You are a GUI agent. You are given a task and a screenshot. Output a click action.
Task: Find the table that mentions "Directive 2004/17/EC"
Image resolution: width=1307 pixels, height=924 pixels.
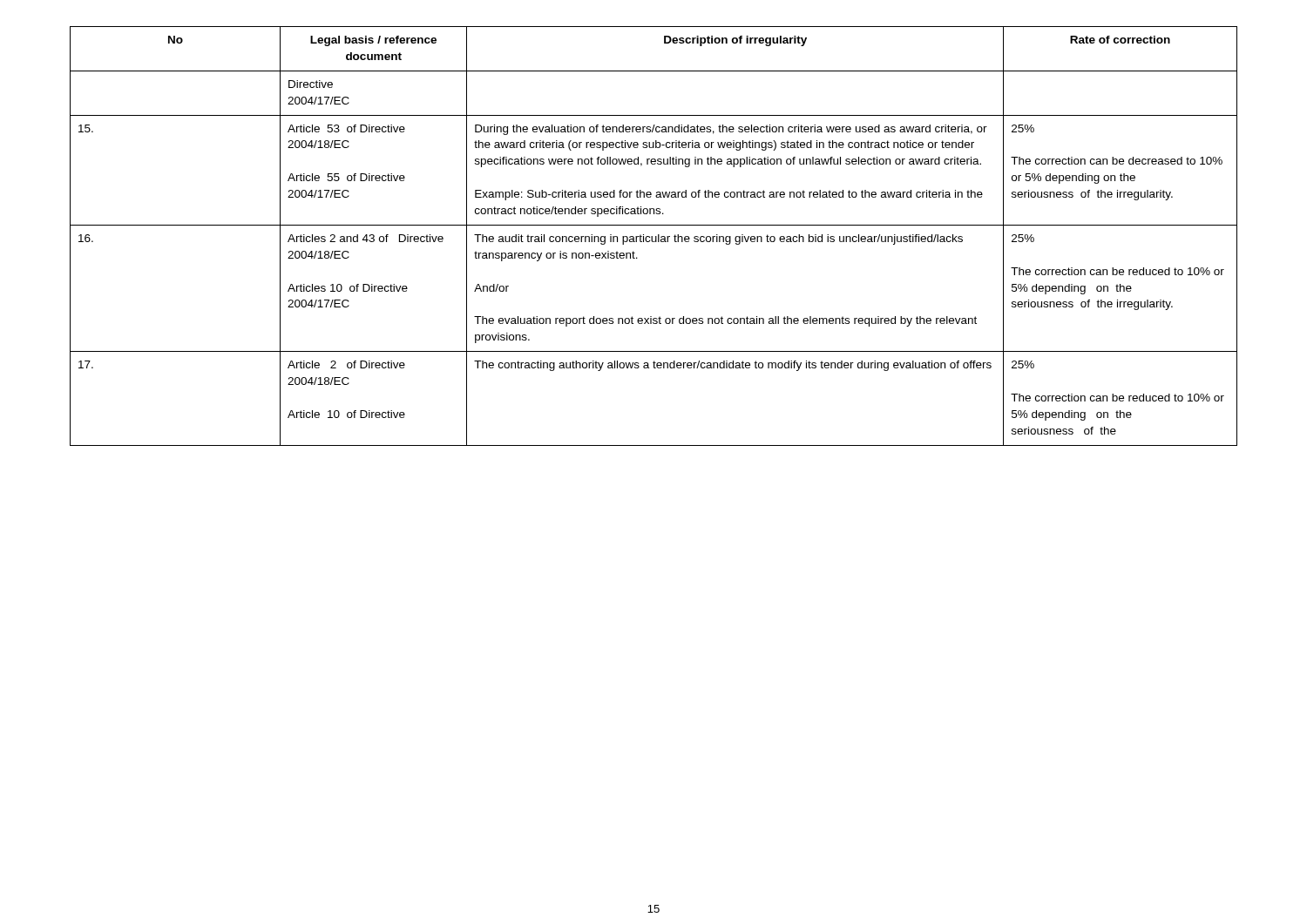point(654,236)
